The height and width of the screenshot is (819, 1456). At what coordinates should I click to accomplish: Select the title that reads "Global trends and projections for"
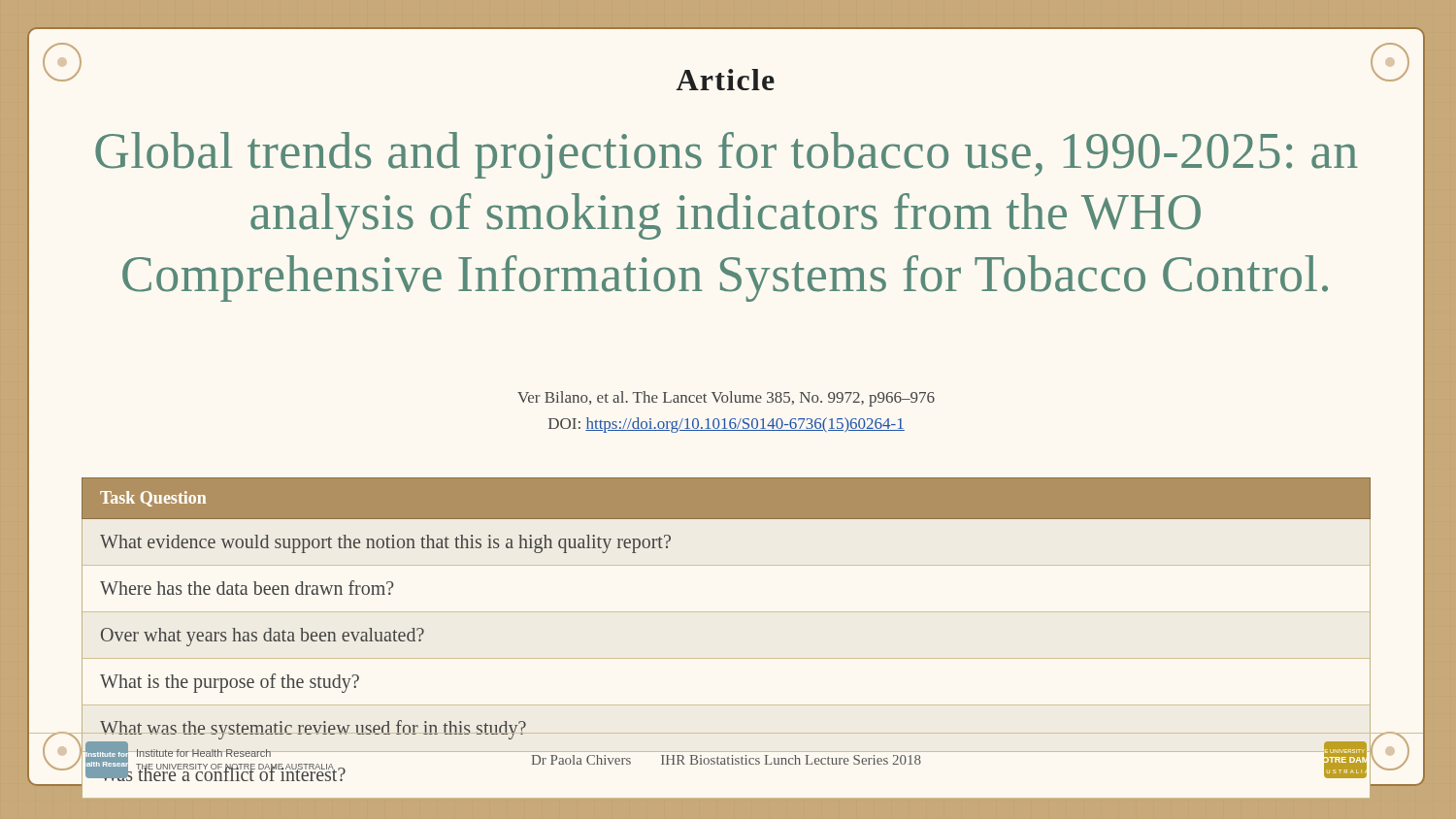click(x=726, y=213)
